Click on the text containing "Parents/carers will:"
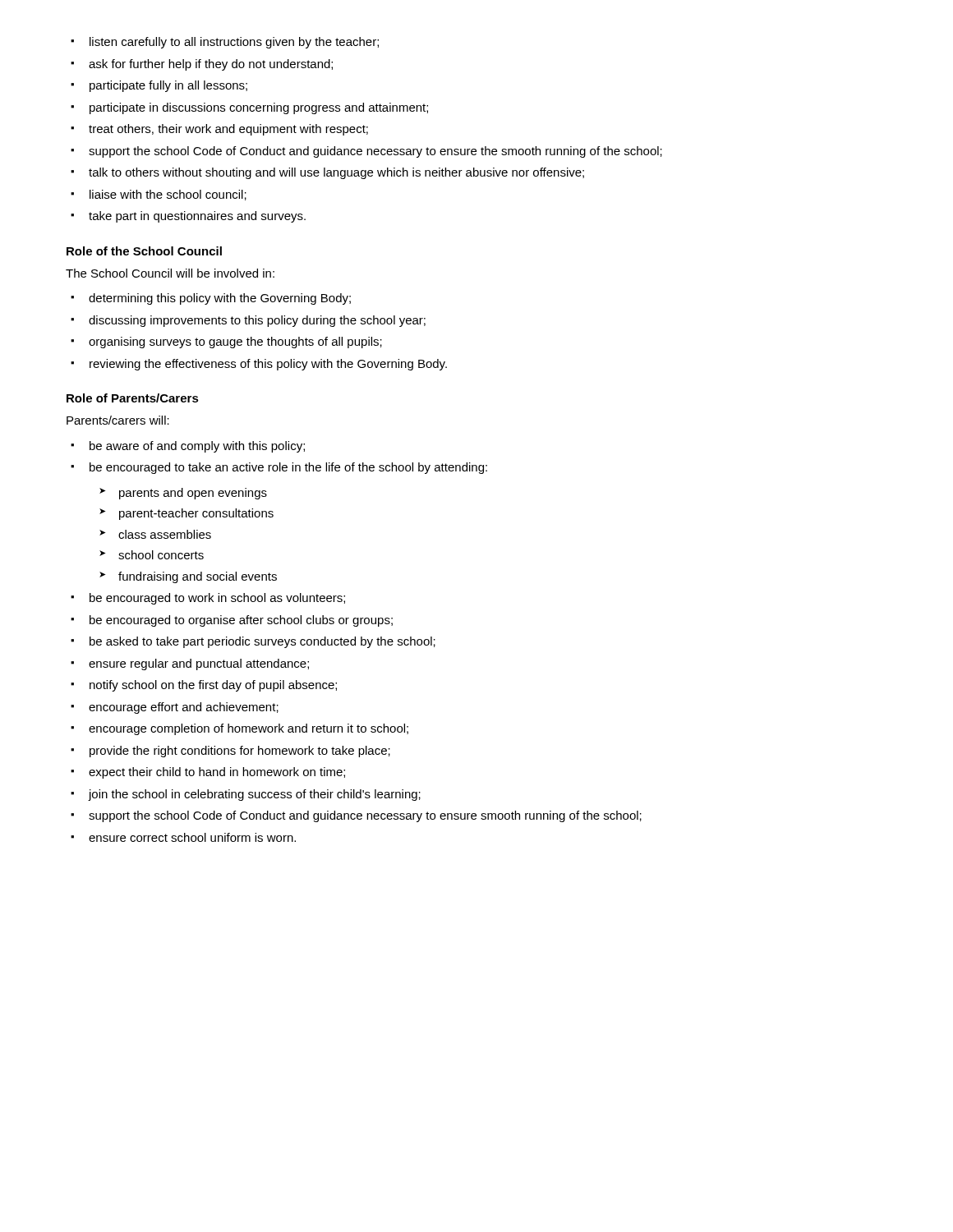 118,420
